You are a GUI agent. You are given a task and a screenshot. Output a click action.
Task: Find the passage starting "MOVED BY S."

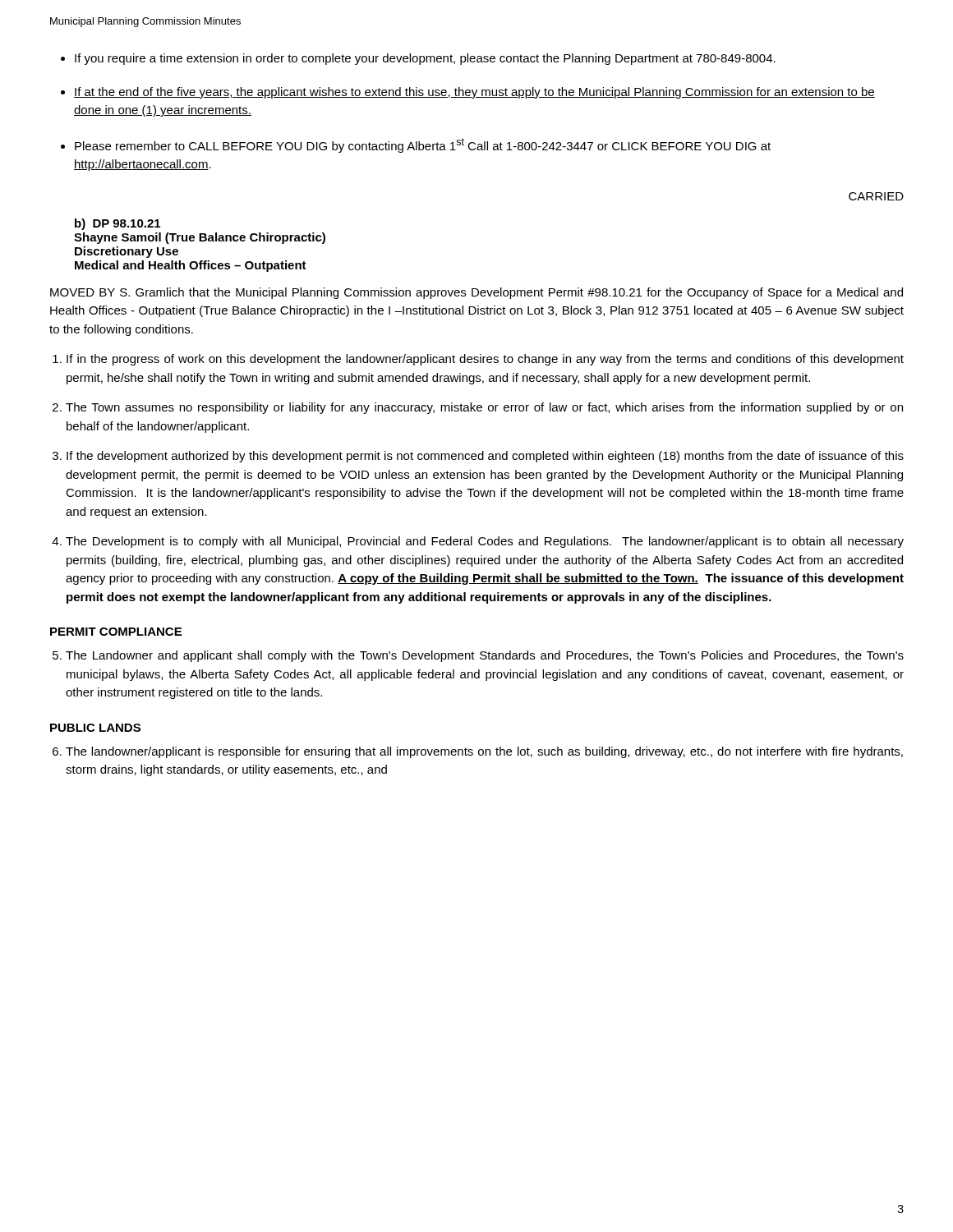coord(476,310)
